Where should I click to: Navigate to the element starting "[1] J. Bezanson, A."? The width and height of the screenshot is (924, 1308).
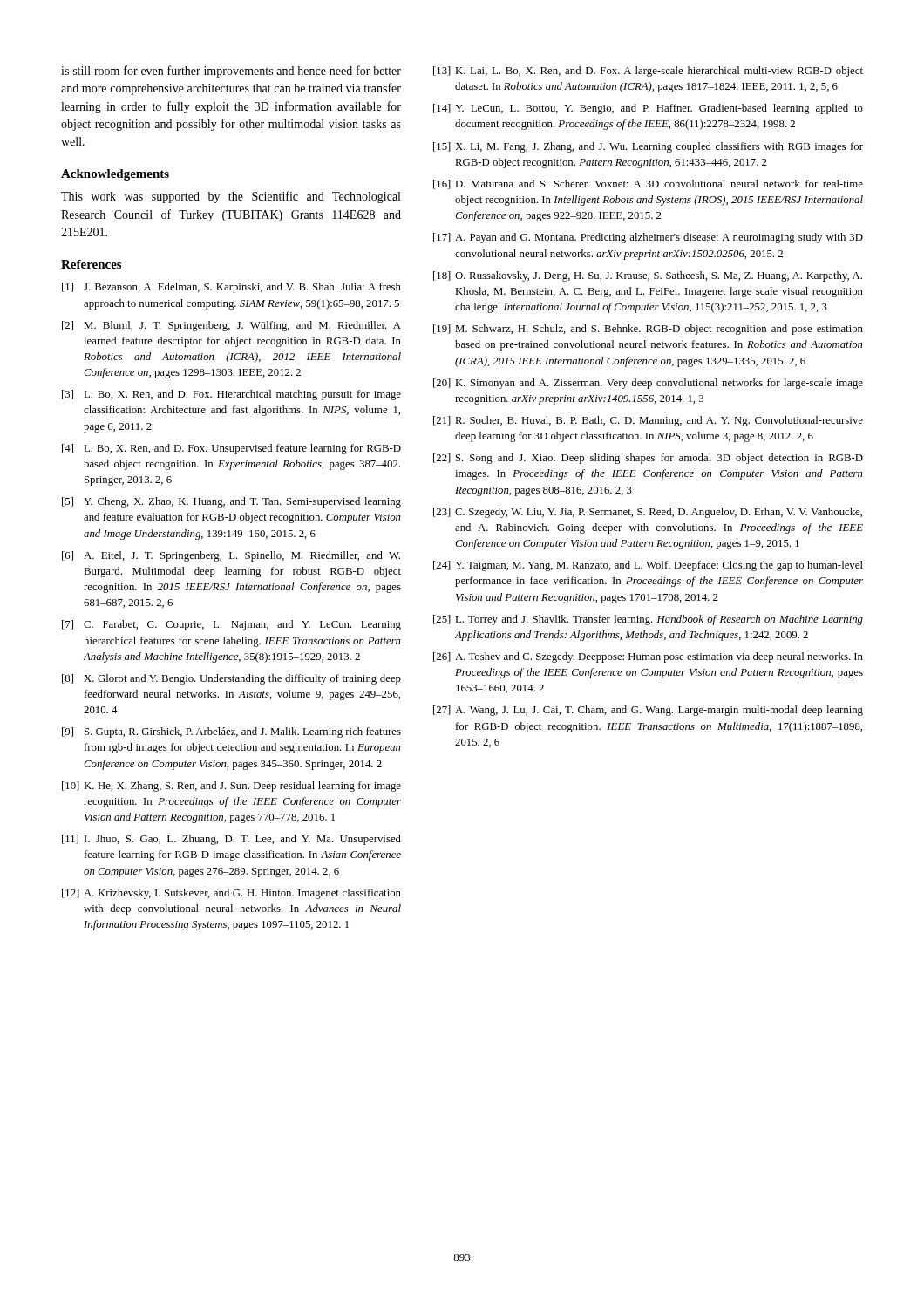click(x=231, y=295)
